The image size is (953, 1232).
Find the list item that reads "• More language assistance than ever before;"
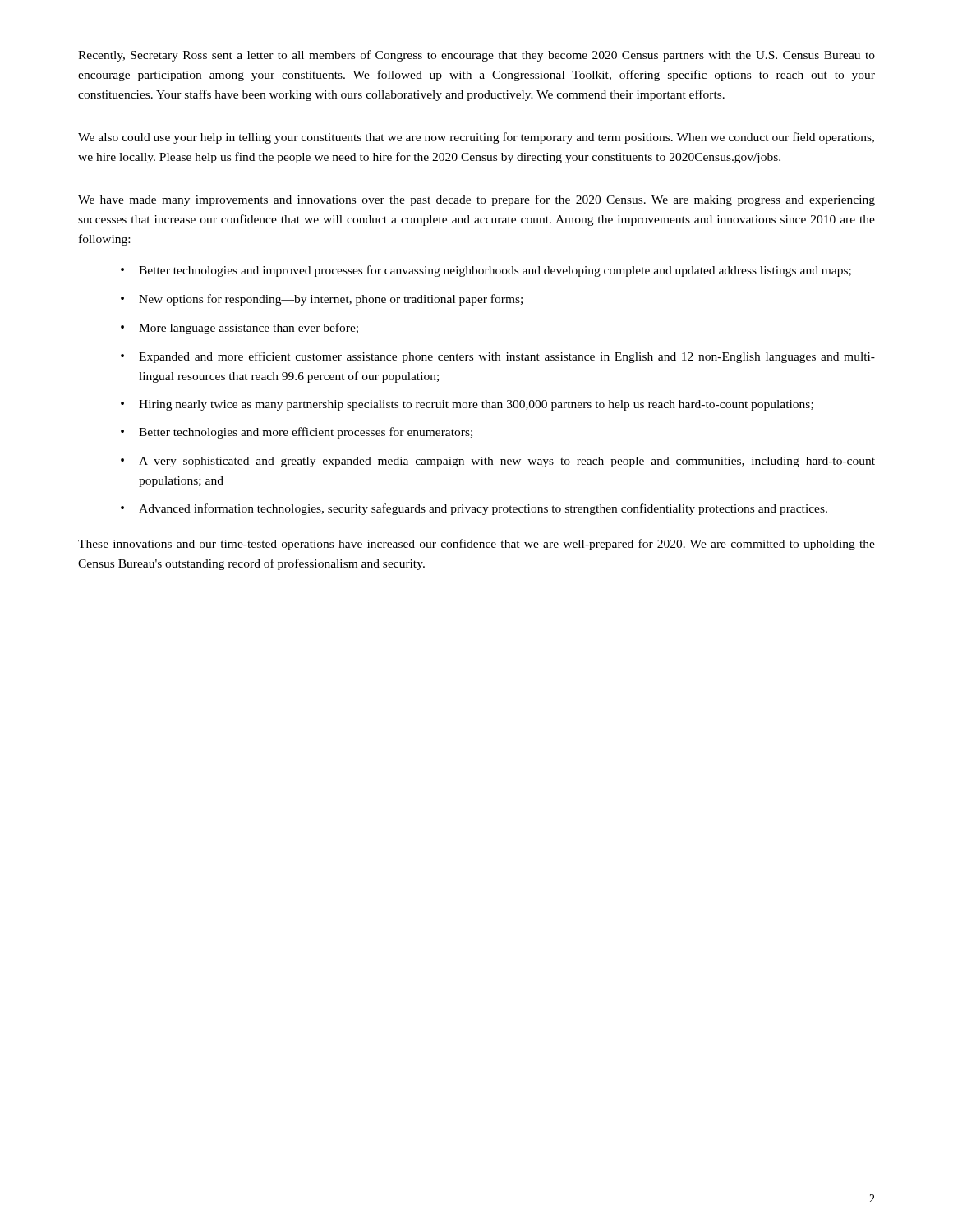[239, 329]
